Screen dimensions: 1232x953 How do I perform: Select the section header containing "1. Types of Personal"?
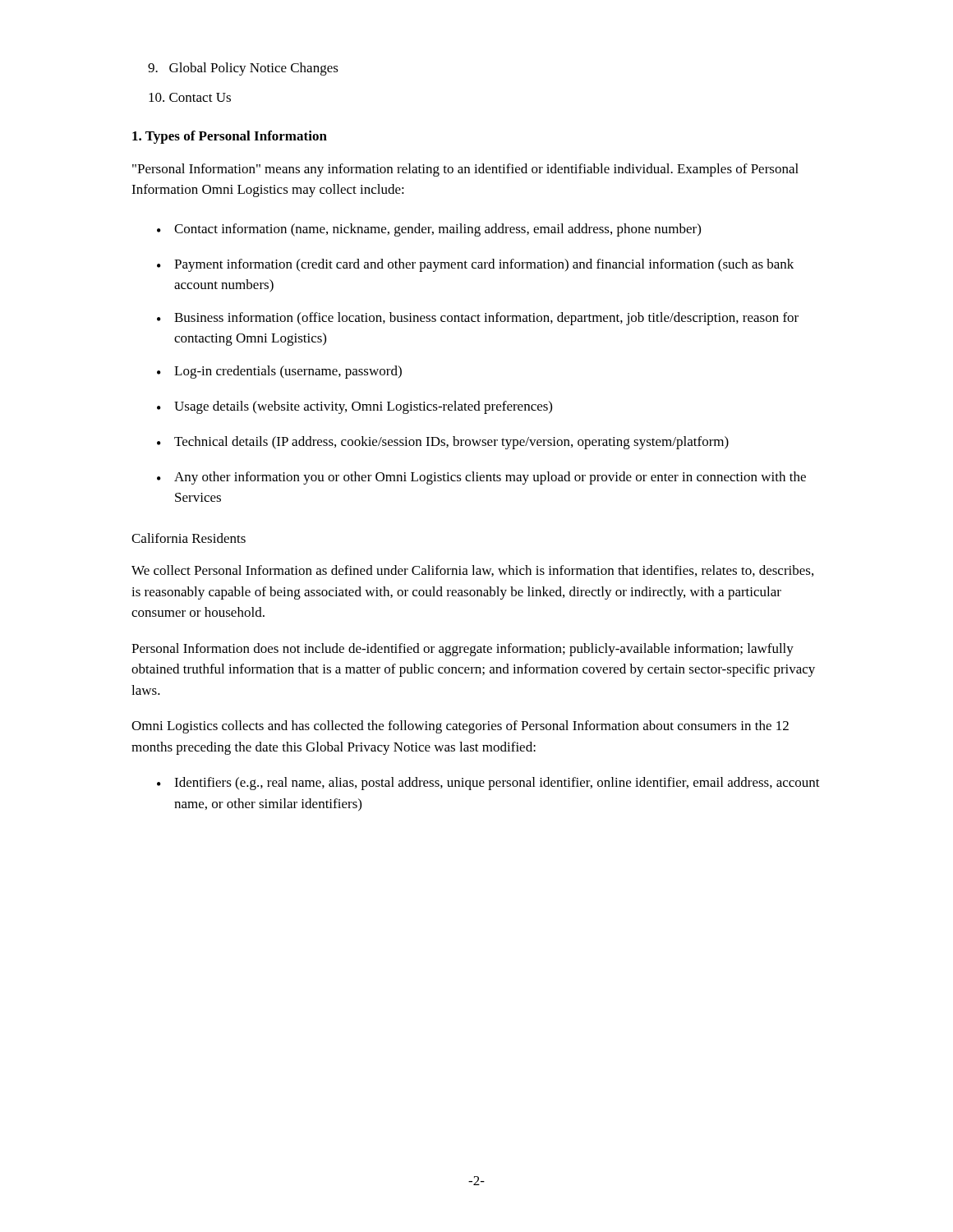point(229,136)
